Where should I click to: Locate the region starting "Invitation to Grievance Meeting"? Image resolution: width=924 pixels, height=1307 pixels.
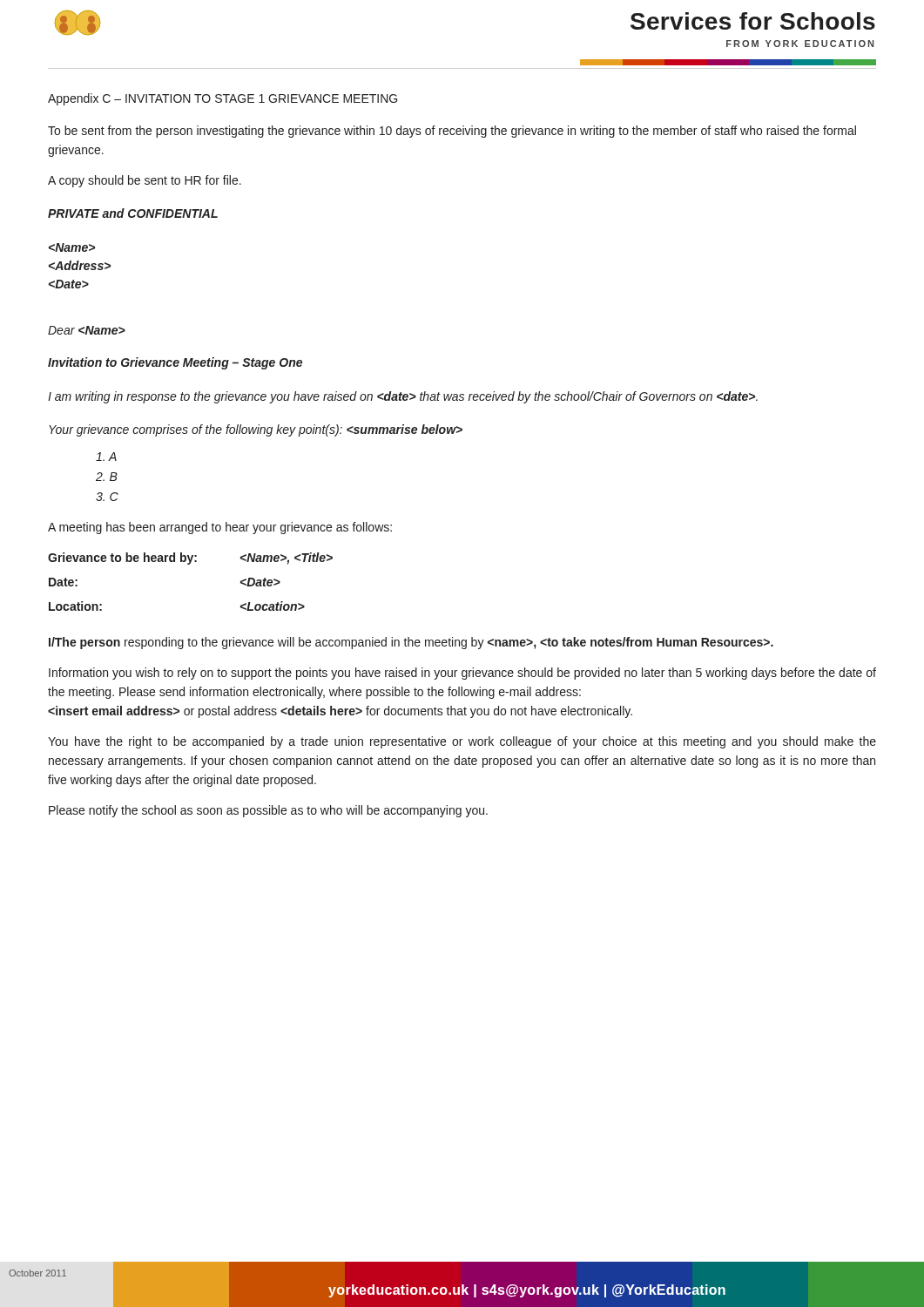pyautogui.click(x=175, y=363)
